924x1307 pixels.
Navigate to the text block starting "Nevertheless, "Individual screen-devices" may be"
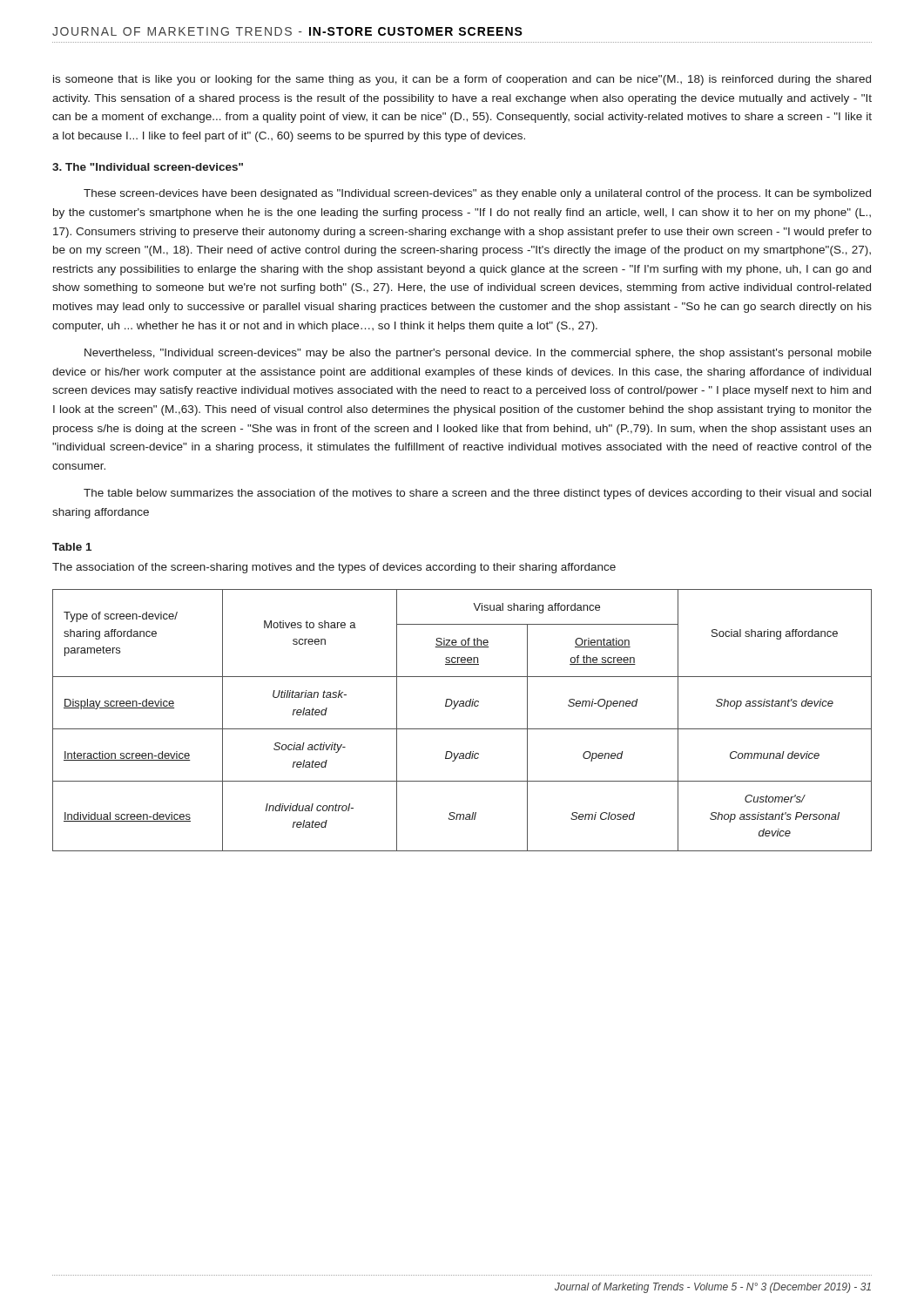pos(462,409)
